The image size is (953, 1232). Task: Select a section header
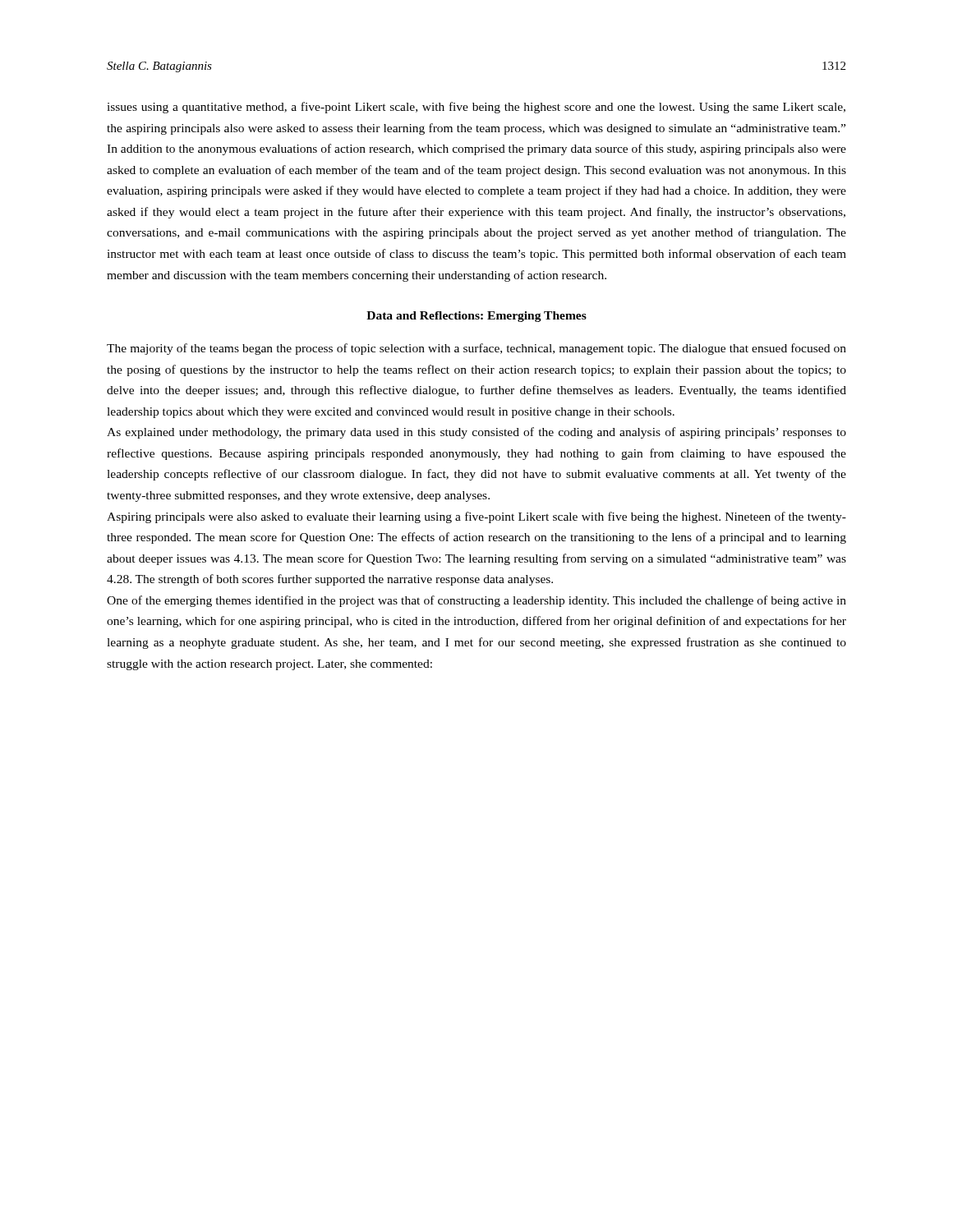pos(476,315)
